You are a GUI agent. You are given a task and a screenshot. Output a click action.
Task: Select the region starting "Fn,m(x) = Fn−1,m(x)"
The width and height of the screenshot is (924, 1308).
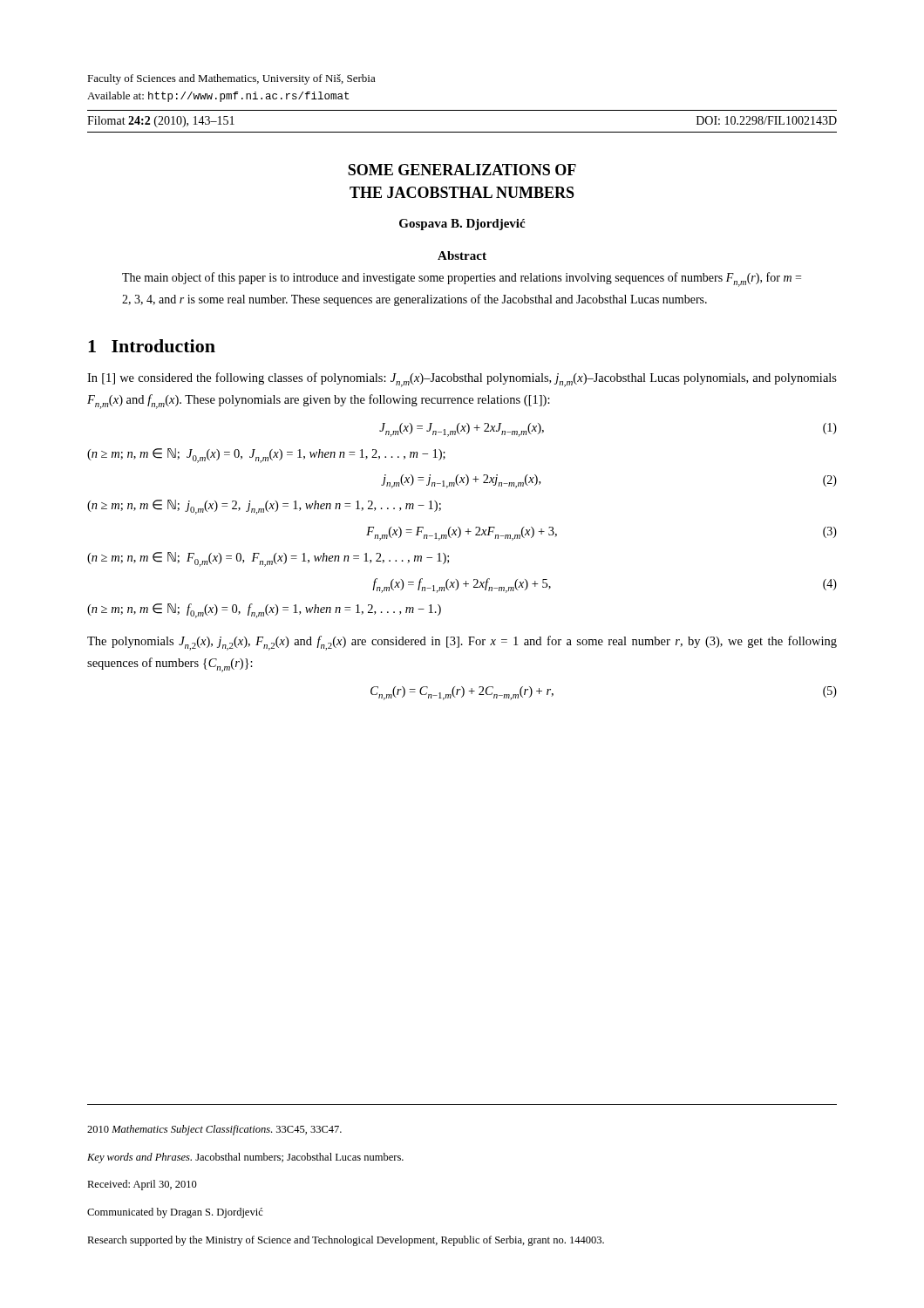[x=462, y=532]
